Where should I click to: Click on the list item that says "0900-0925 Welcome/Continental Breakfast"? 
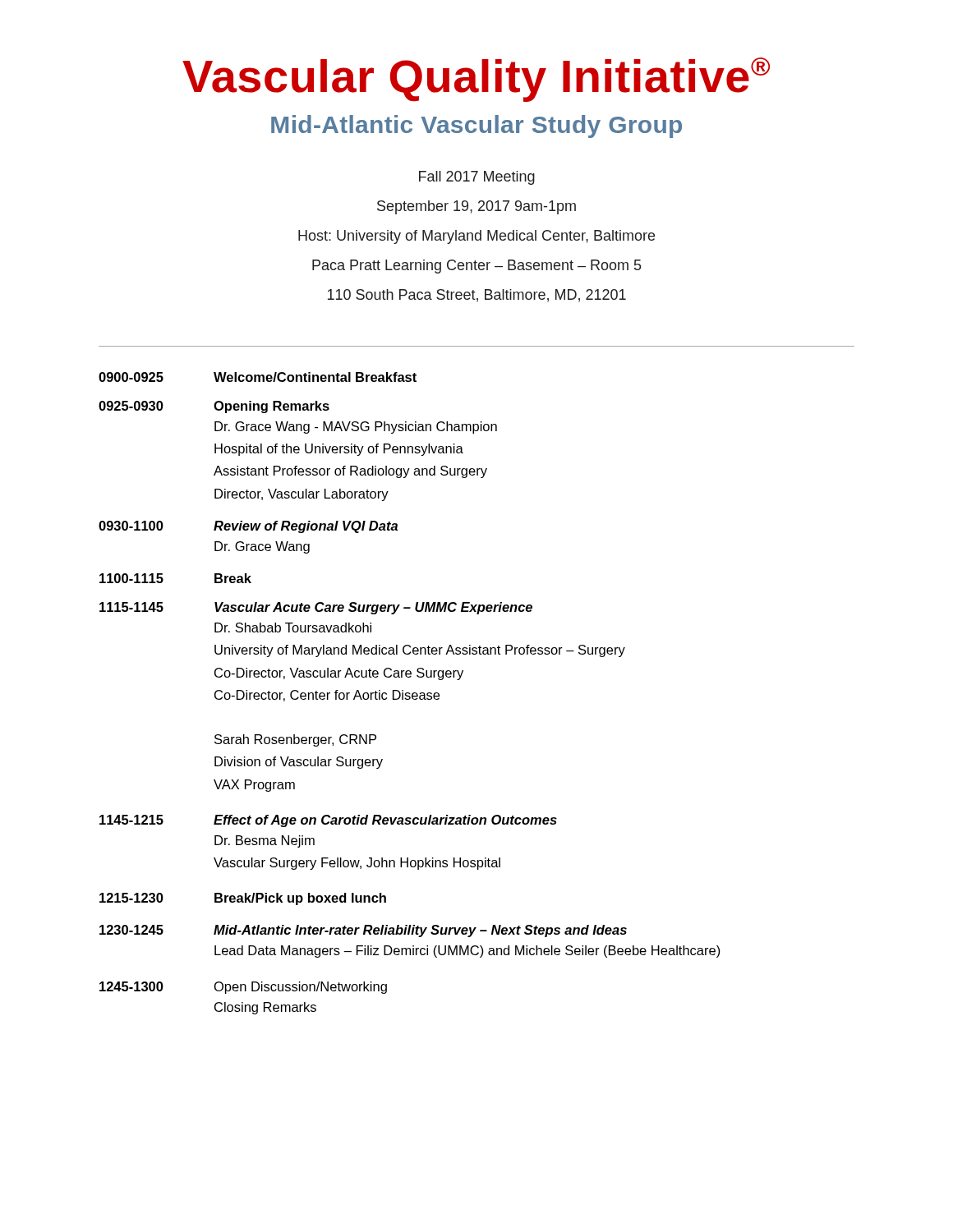tap(258, 377)
